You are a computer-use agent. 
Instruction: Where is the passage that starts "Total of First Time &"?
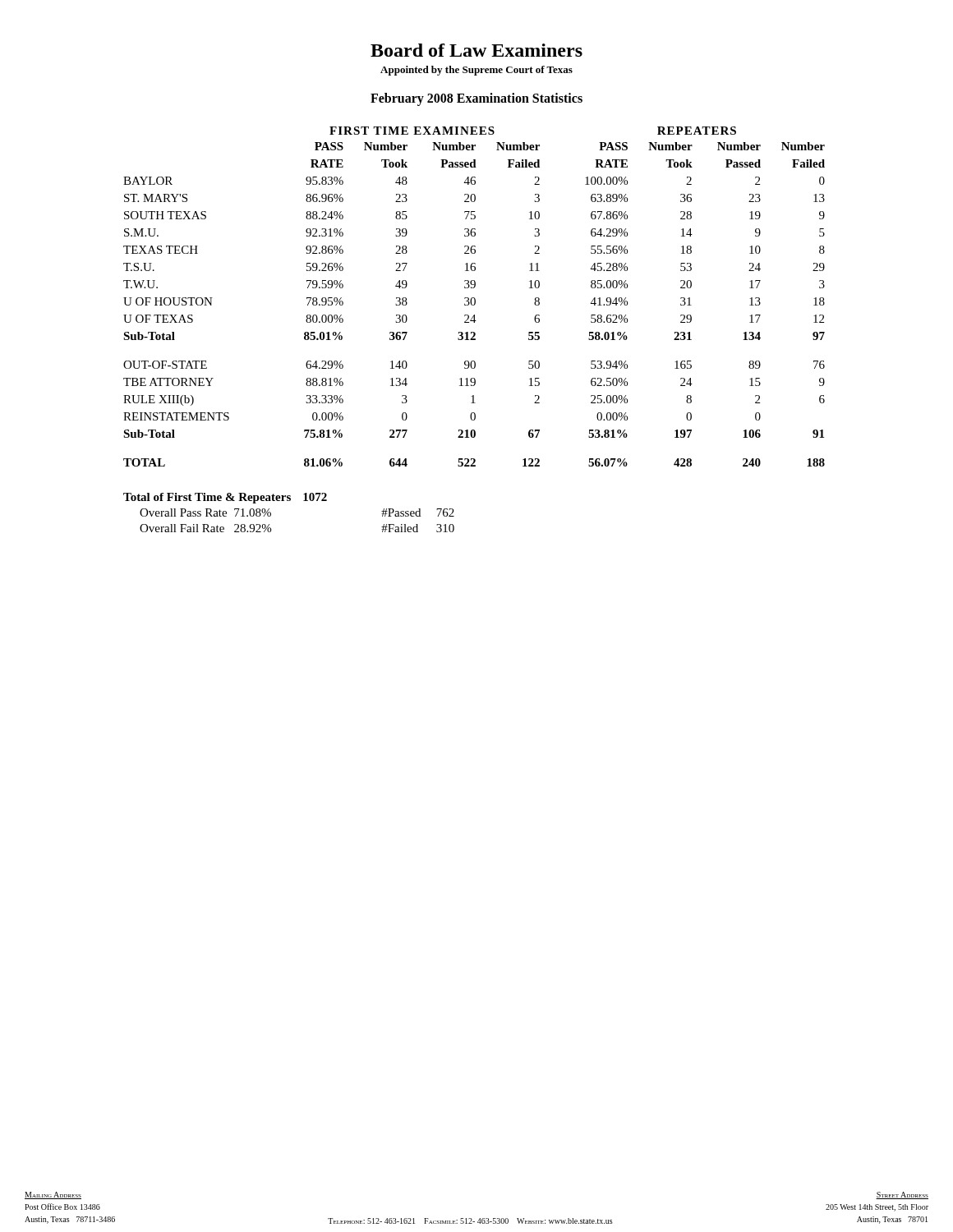tap(225, 498)
